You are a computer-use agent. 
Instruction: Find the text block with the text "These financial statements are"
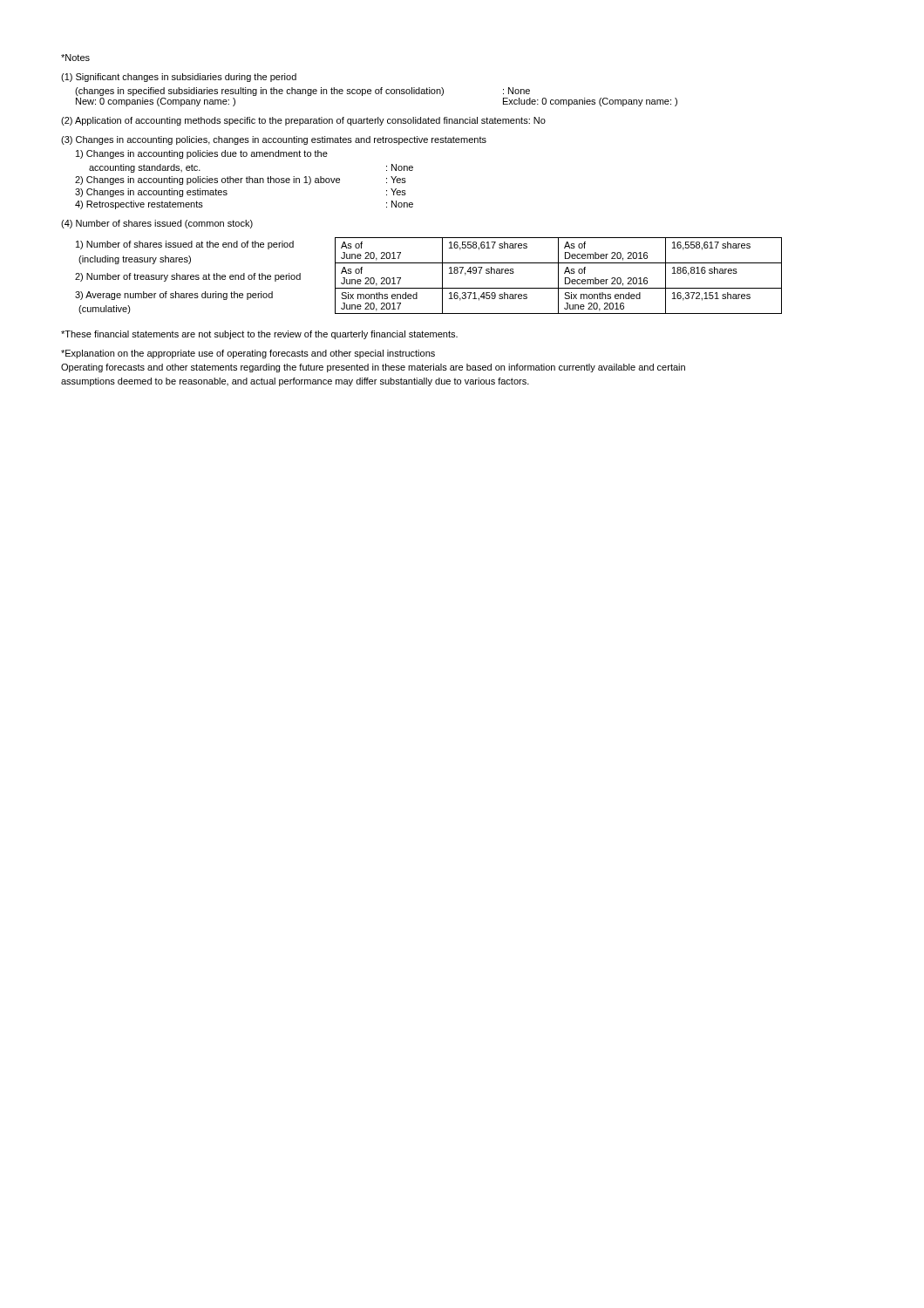tap(462, 334)
